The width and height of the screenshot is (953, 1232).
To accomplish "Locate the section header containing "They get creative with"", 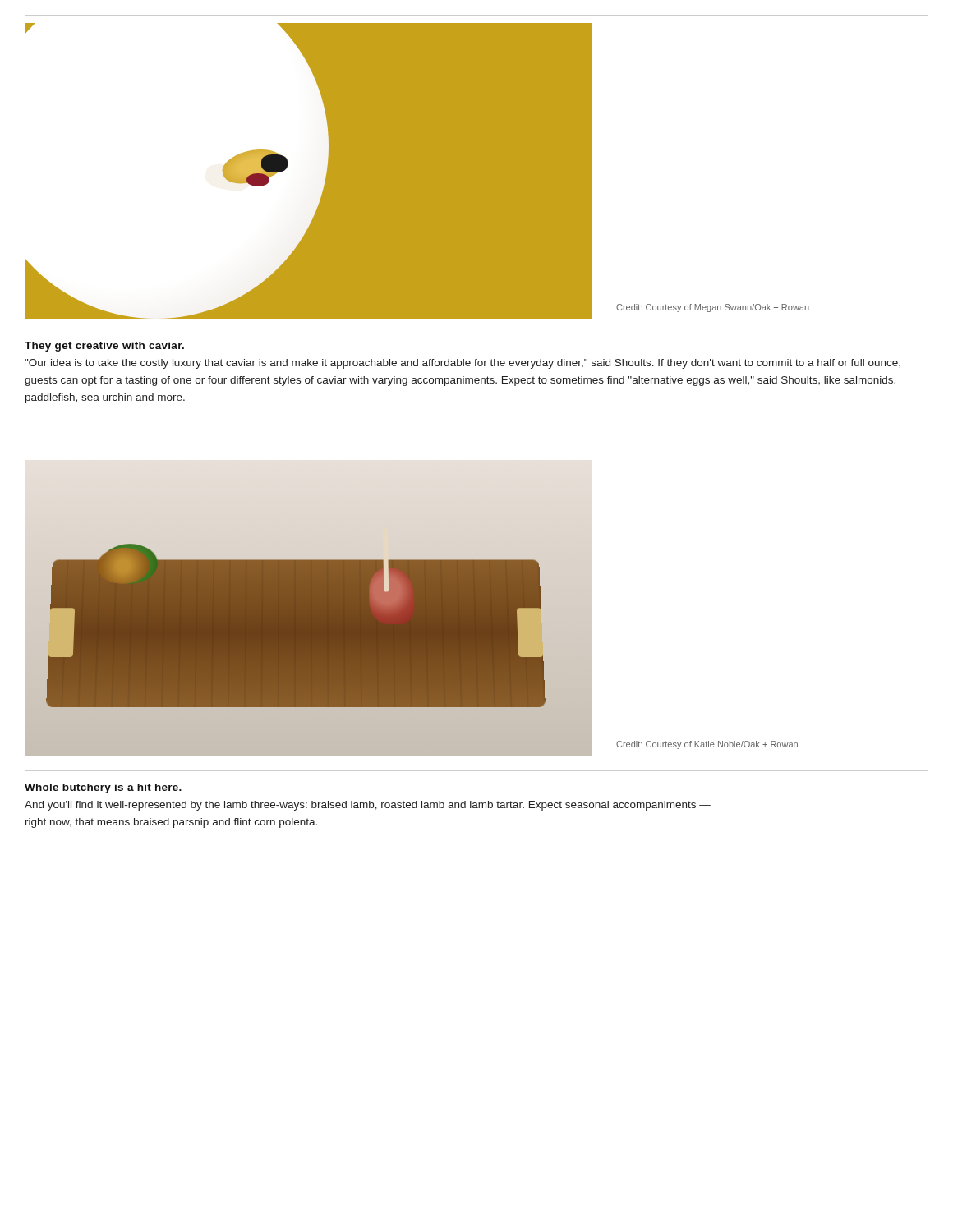I will pos(105,345).
